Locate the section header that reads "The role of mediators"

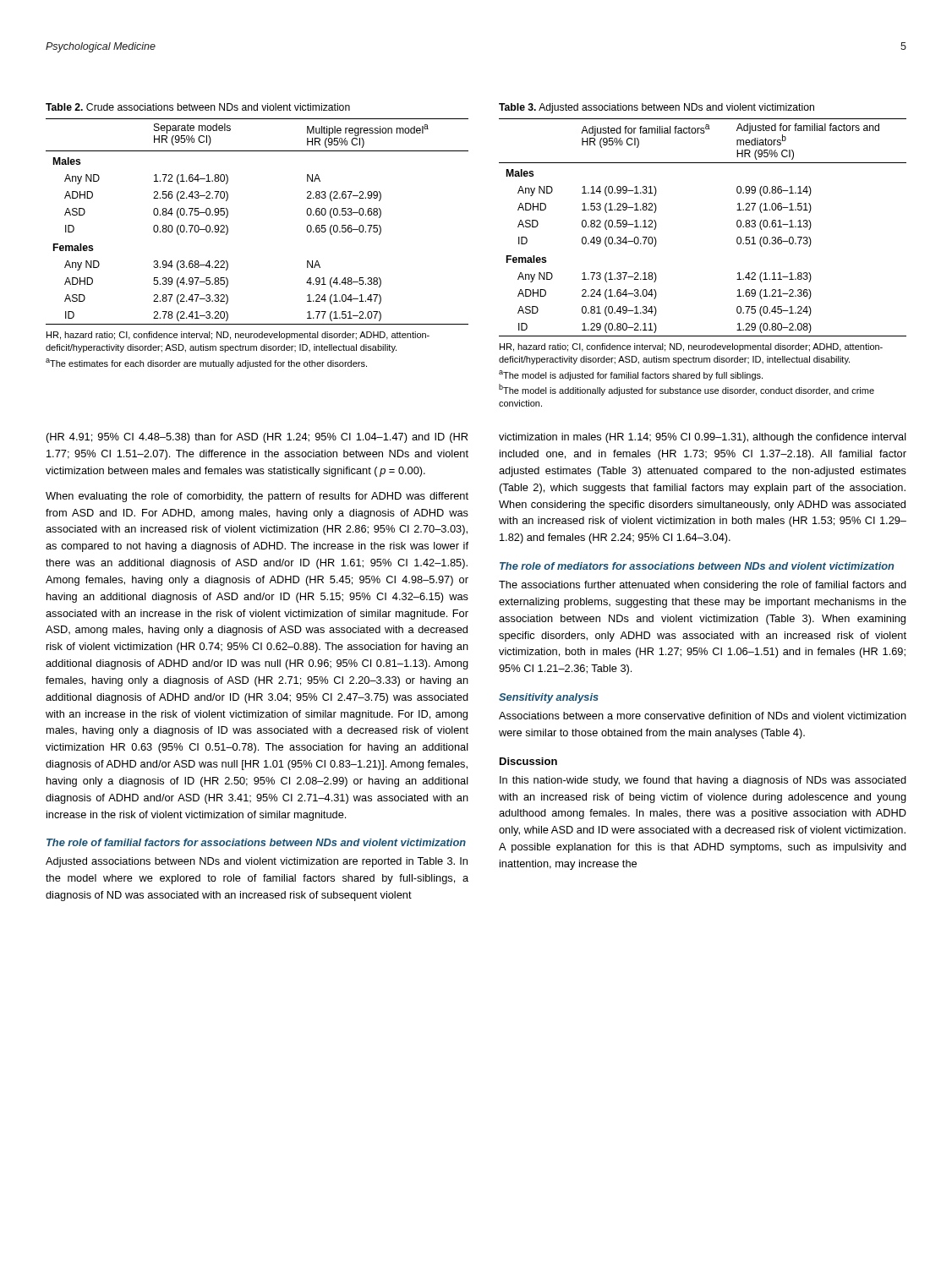[697, 566]
